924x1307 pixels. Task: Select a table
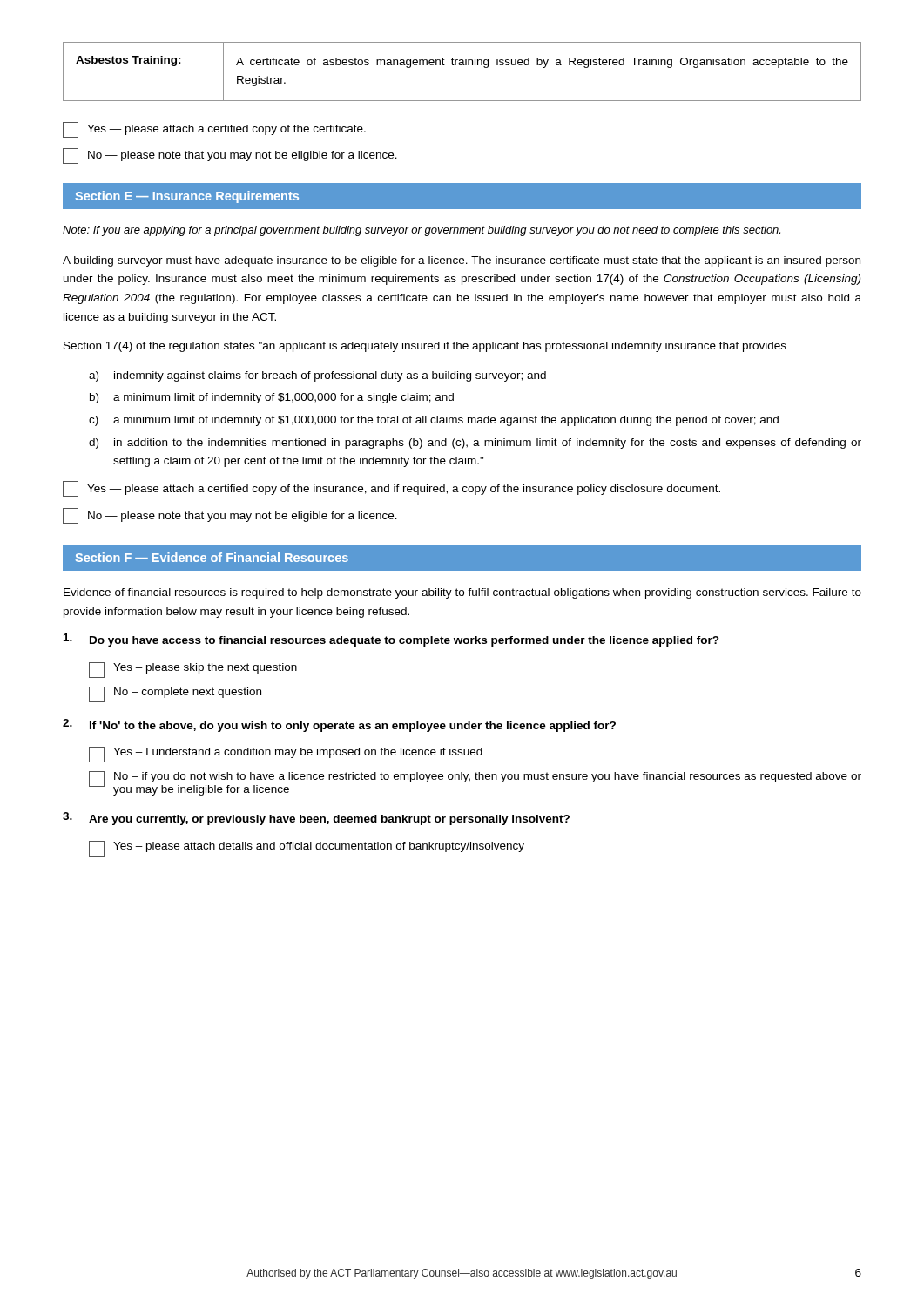click(462, 71)
